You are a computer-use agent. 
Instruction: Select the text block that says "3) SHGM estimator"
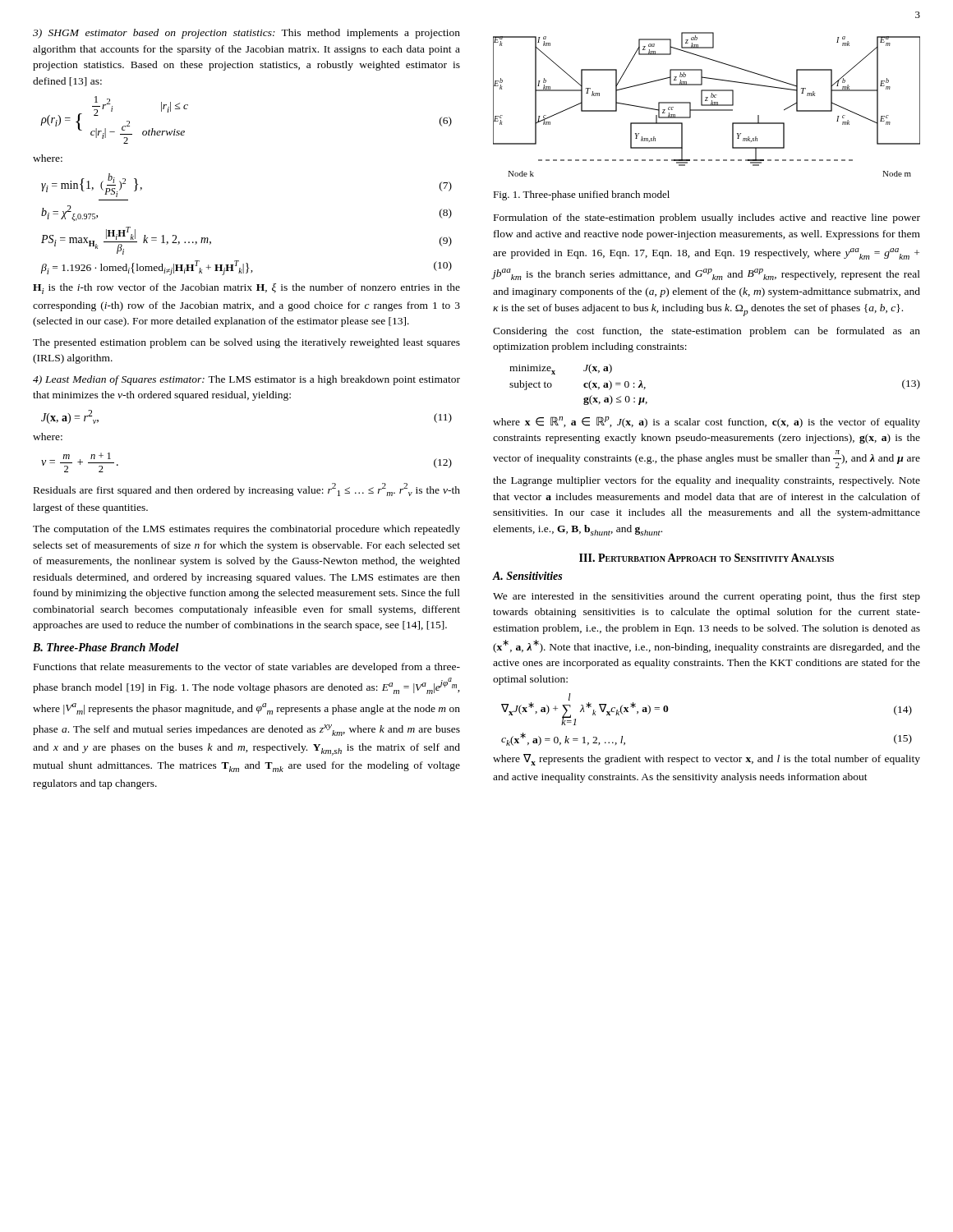tap(246, 57)
